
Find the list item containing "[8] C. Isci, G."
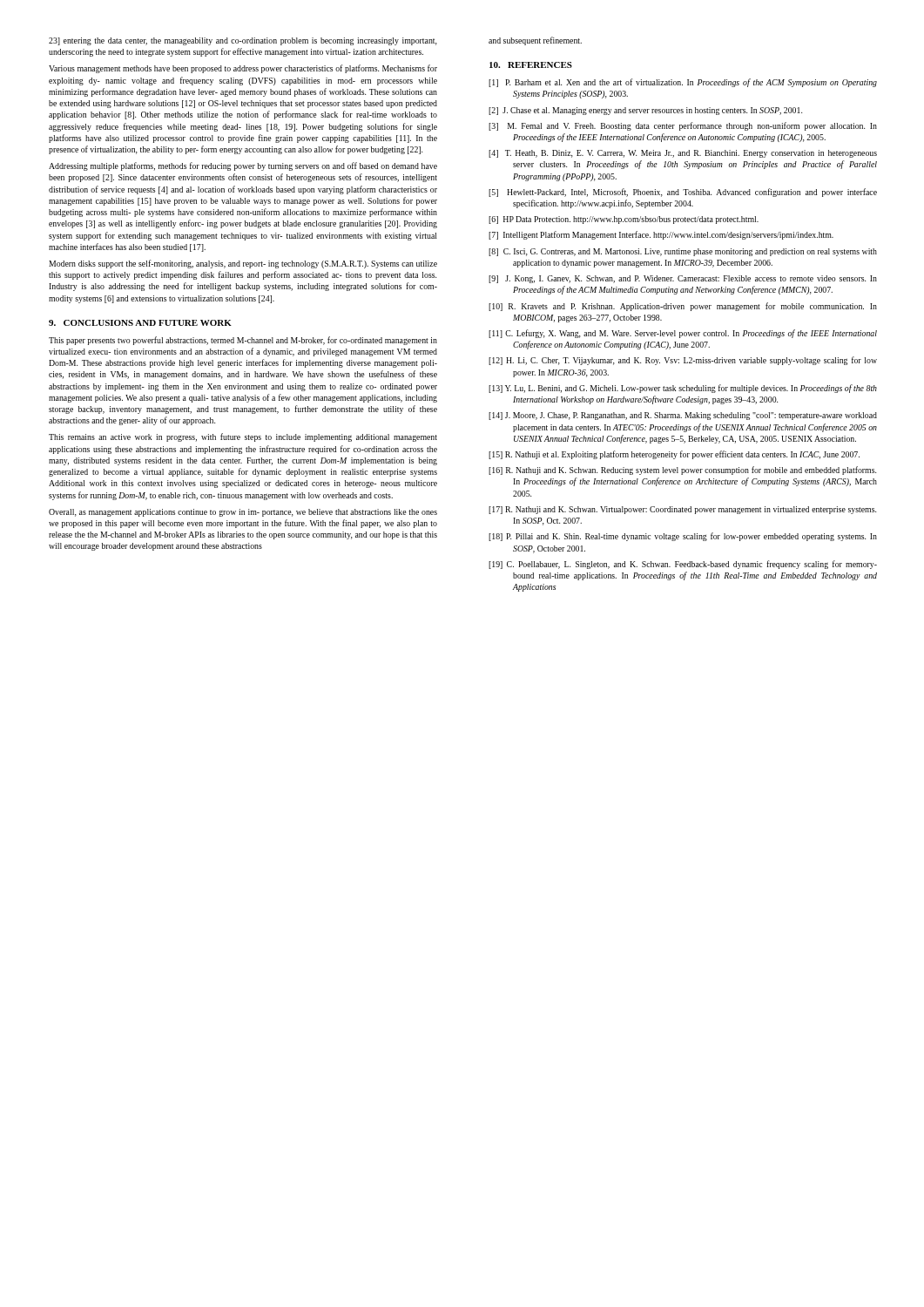pyautogui.click(x=683, y=257)
